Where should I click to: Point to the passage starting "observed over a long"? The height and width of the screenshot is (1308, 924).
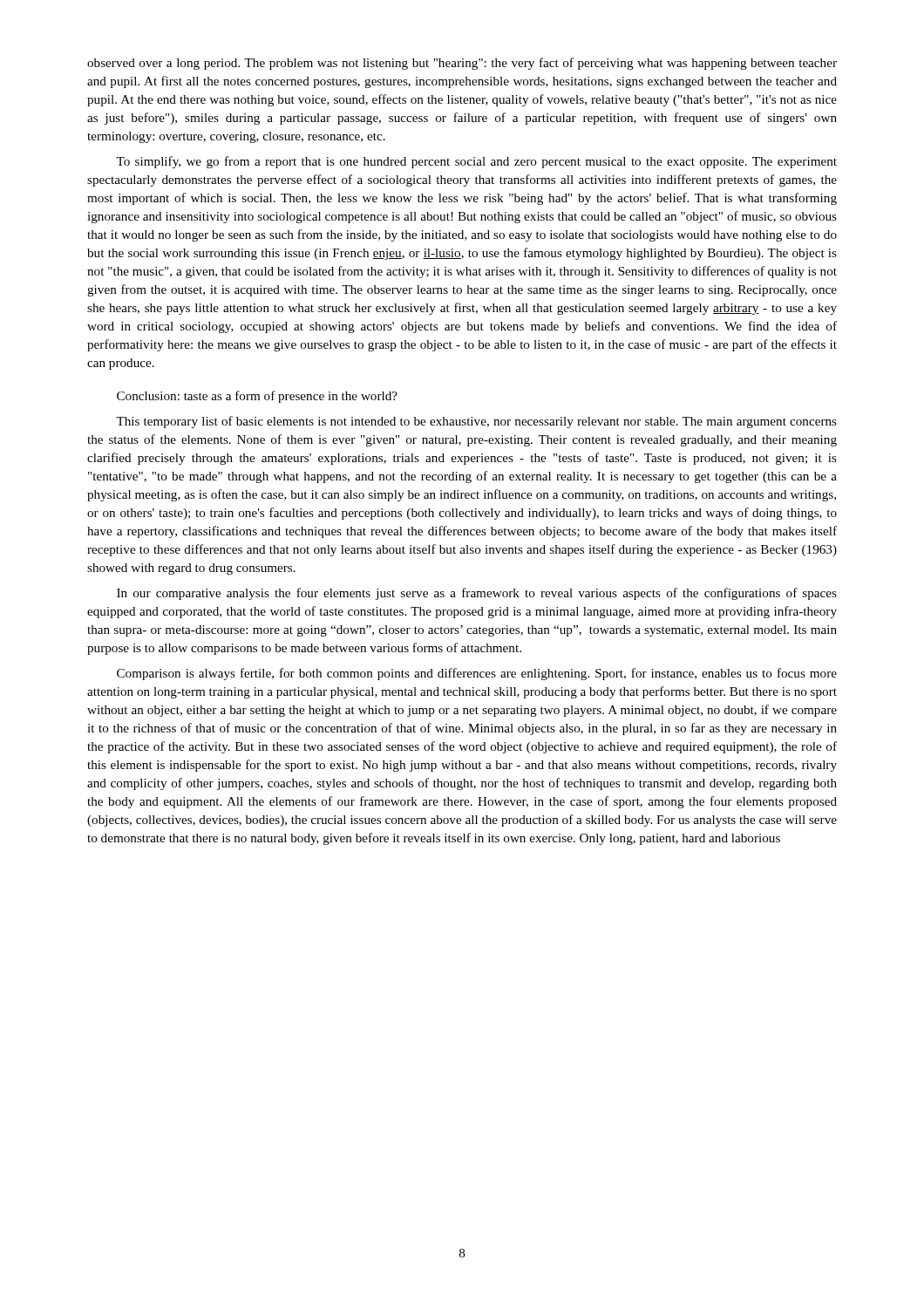tap(462, 213)
